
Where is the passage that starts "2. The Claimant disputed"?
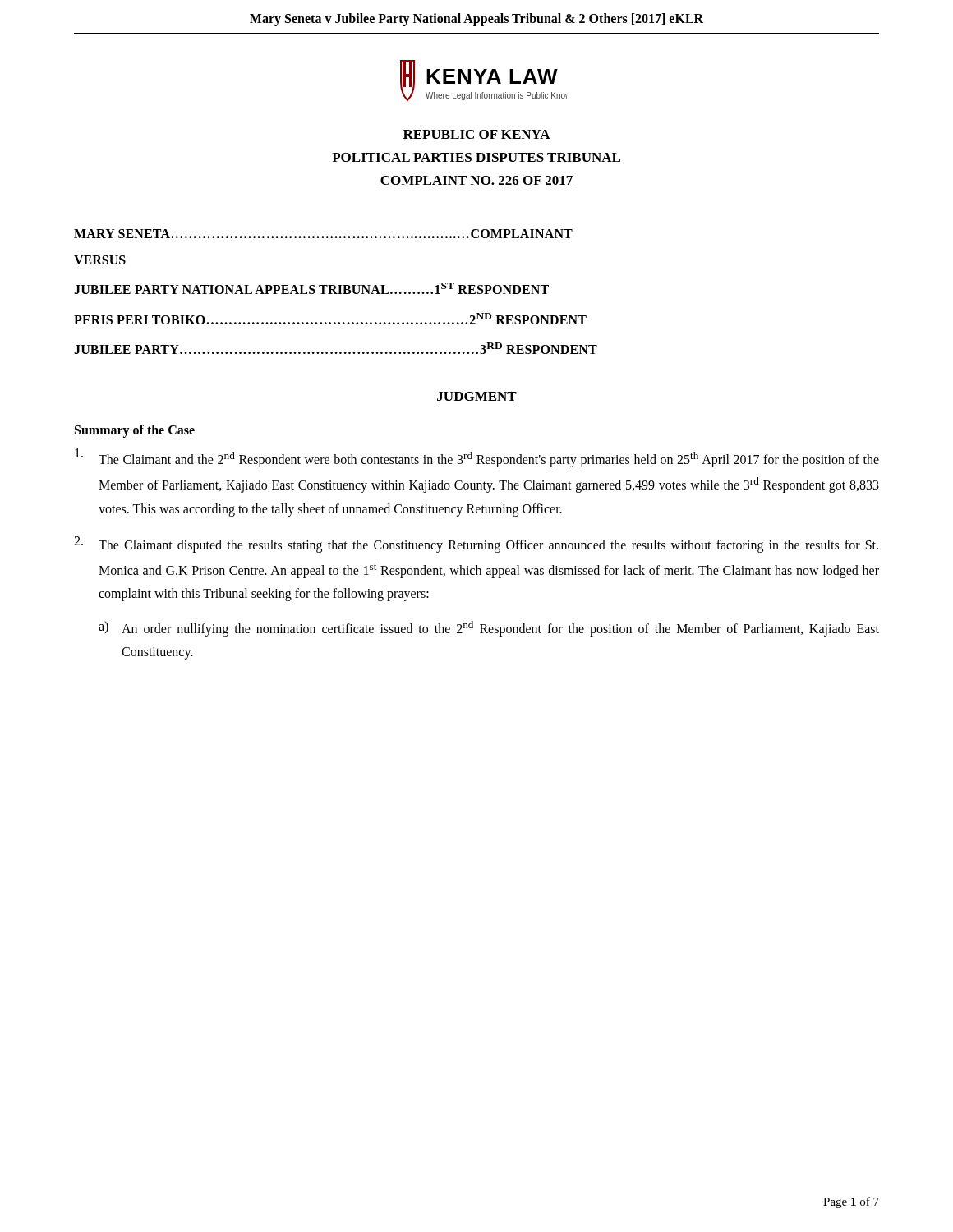click(476, 545)
